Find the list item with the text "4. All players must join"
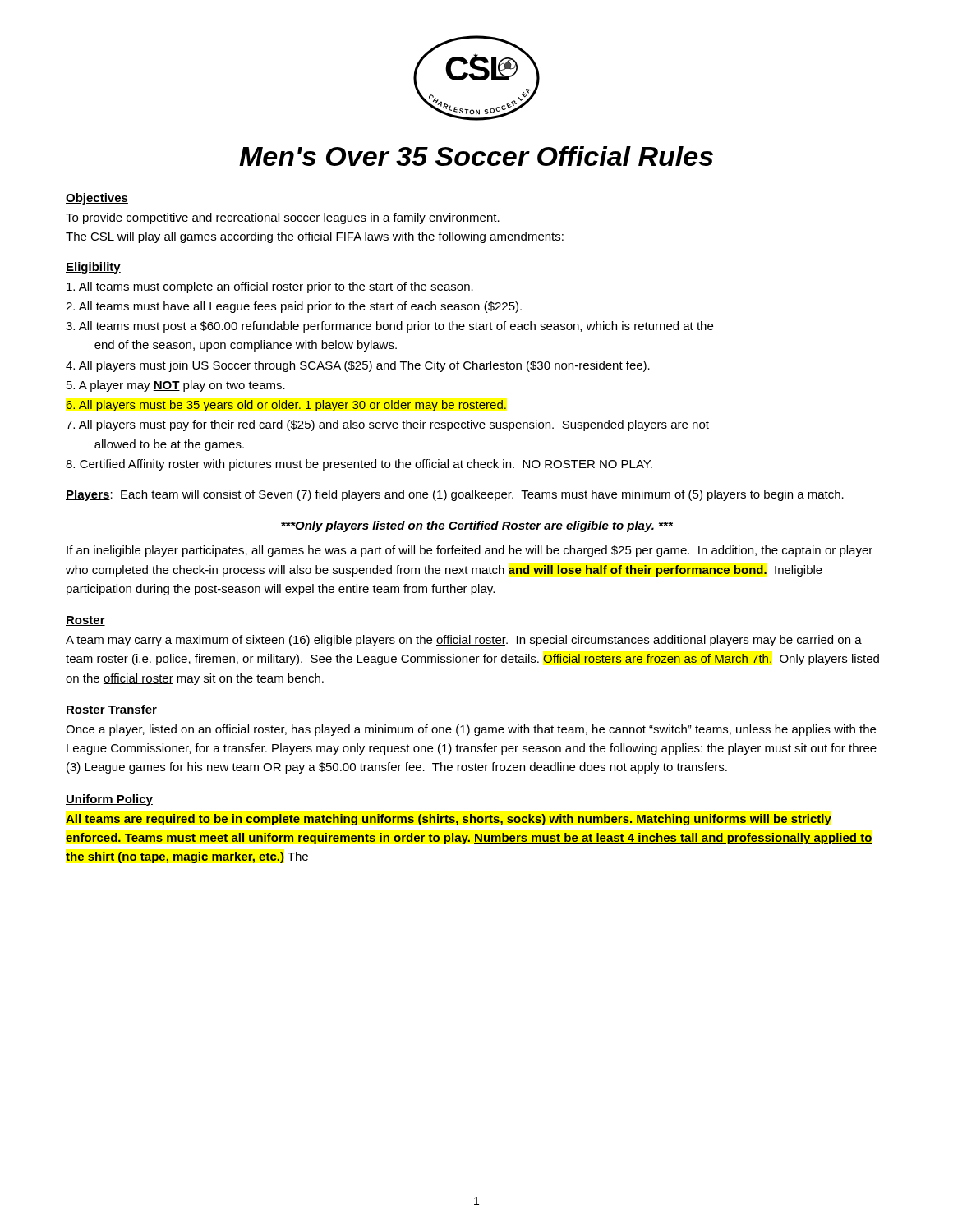953x1232 pixels. (358, 365)
